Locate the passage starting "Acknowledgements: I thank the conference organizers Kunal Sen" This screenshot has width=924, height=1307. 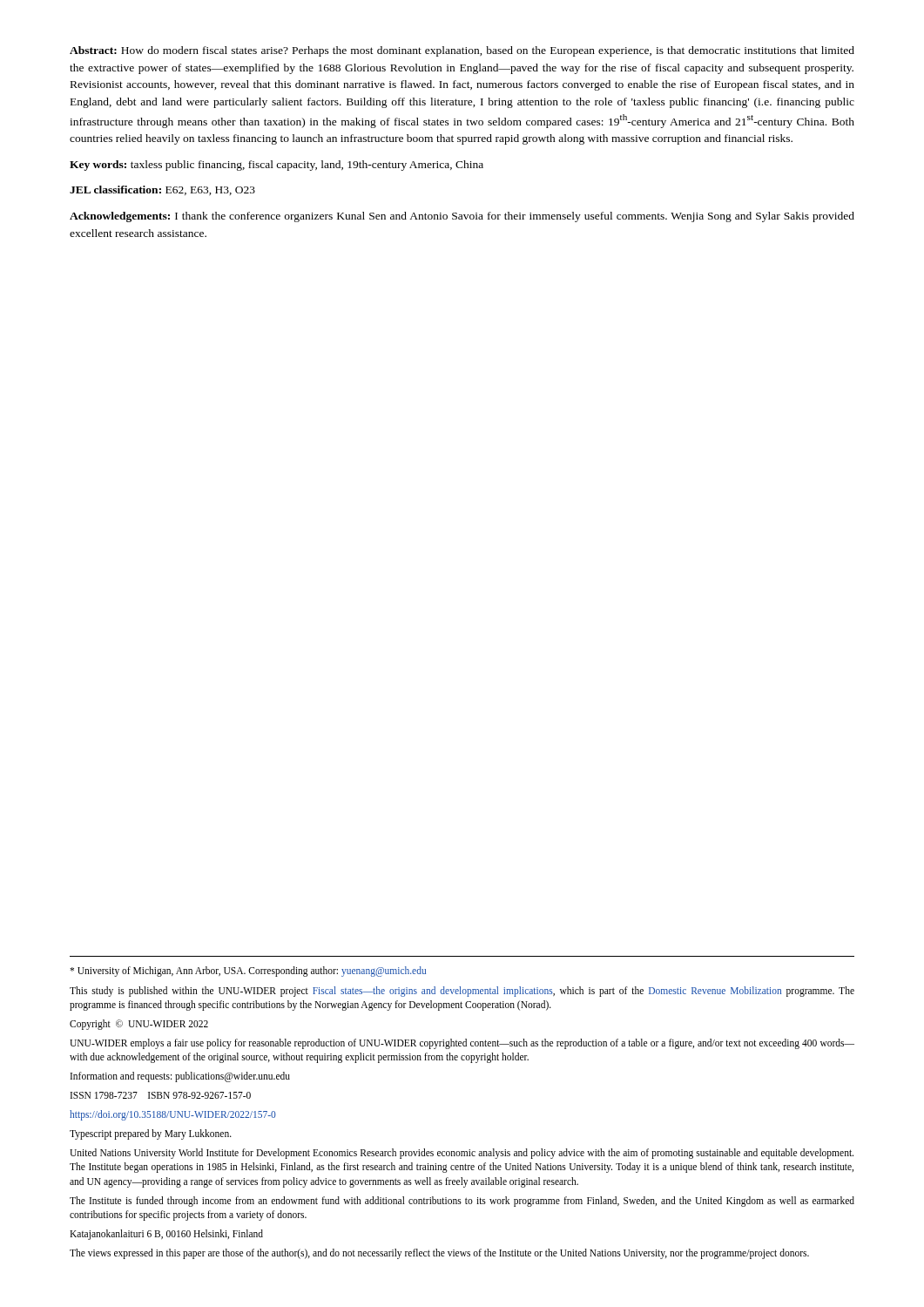(x=462, y=224)
